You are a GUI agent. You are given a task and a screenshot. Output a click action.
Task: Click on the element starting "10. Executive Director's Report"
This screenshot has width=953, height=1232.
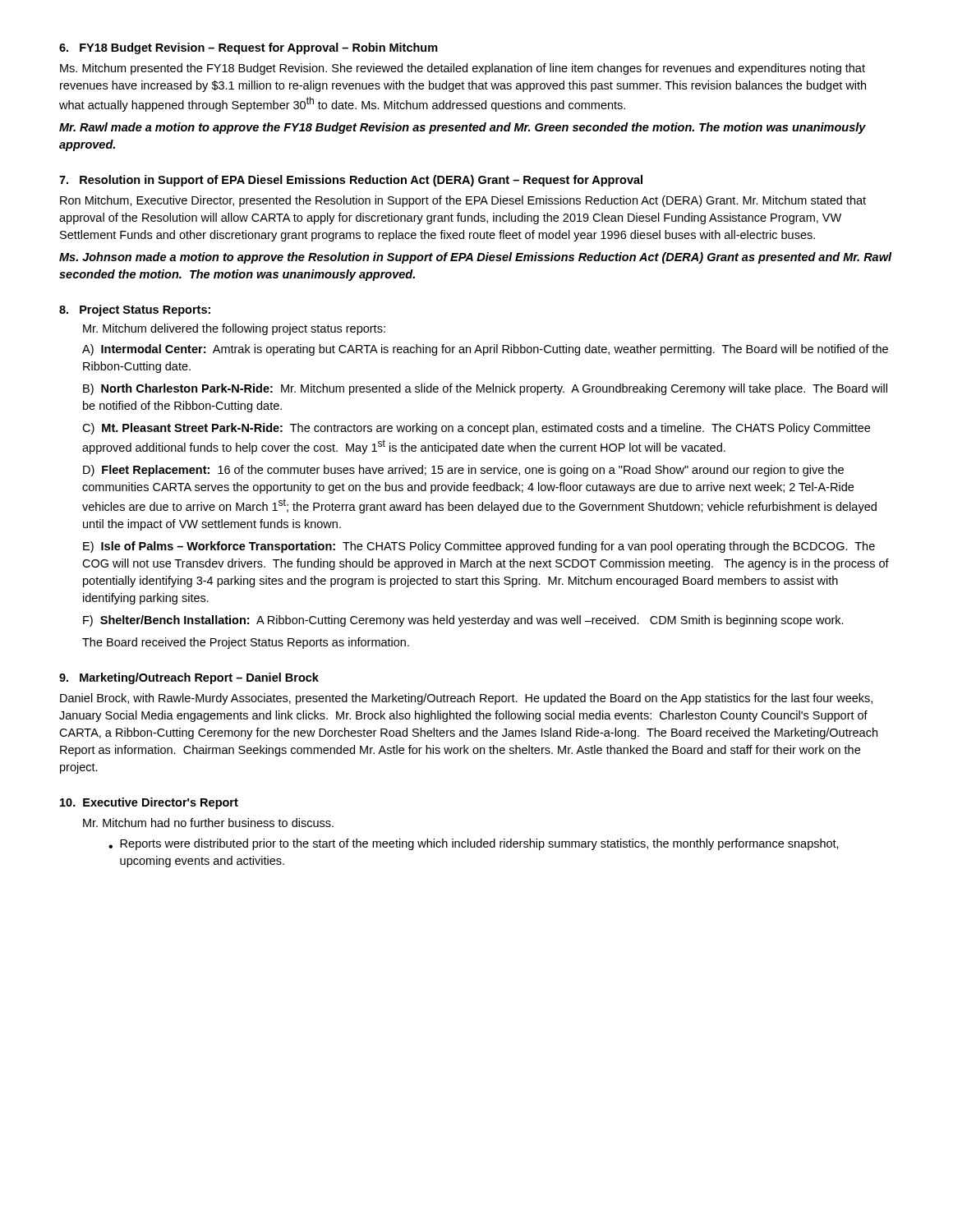tap(149, 802)
